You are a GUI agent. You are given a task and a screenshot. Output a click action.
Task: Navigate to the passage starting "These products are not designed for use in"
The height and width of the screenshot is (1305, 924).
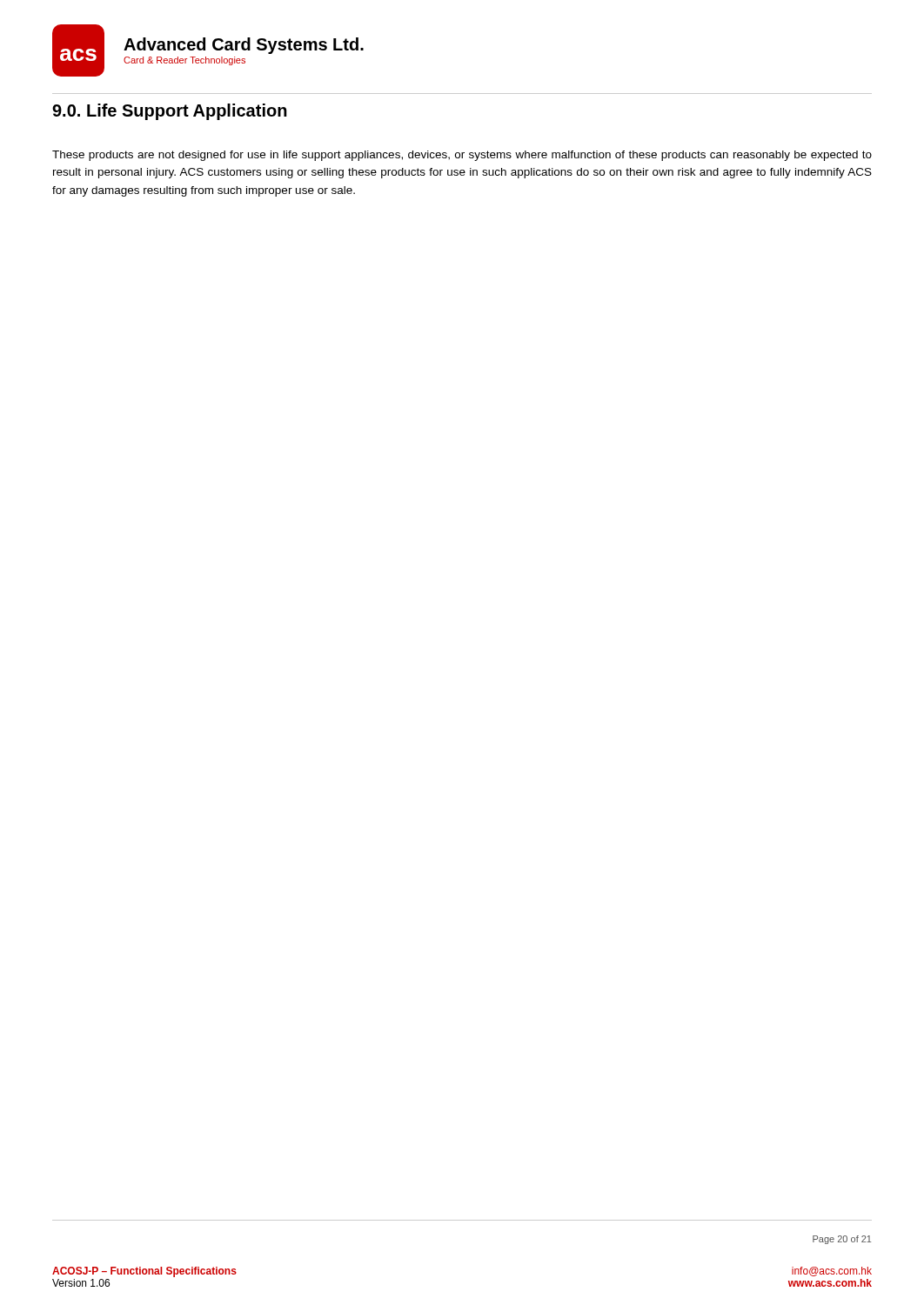(x=462, y=172)
